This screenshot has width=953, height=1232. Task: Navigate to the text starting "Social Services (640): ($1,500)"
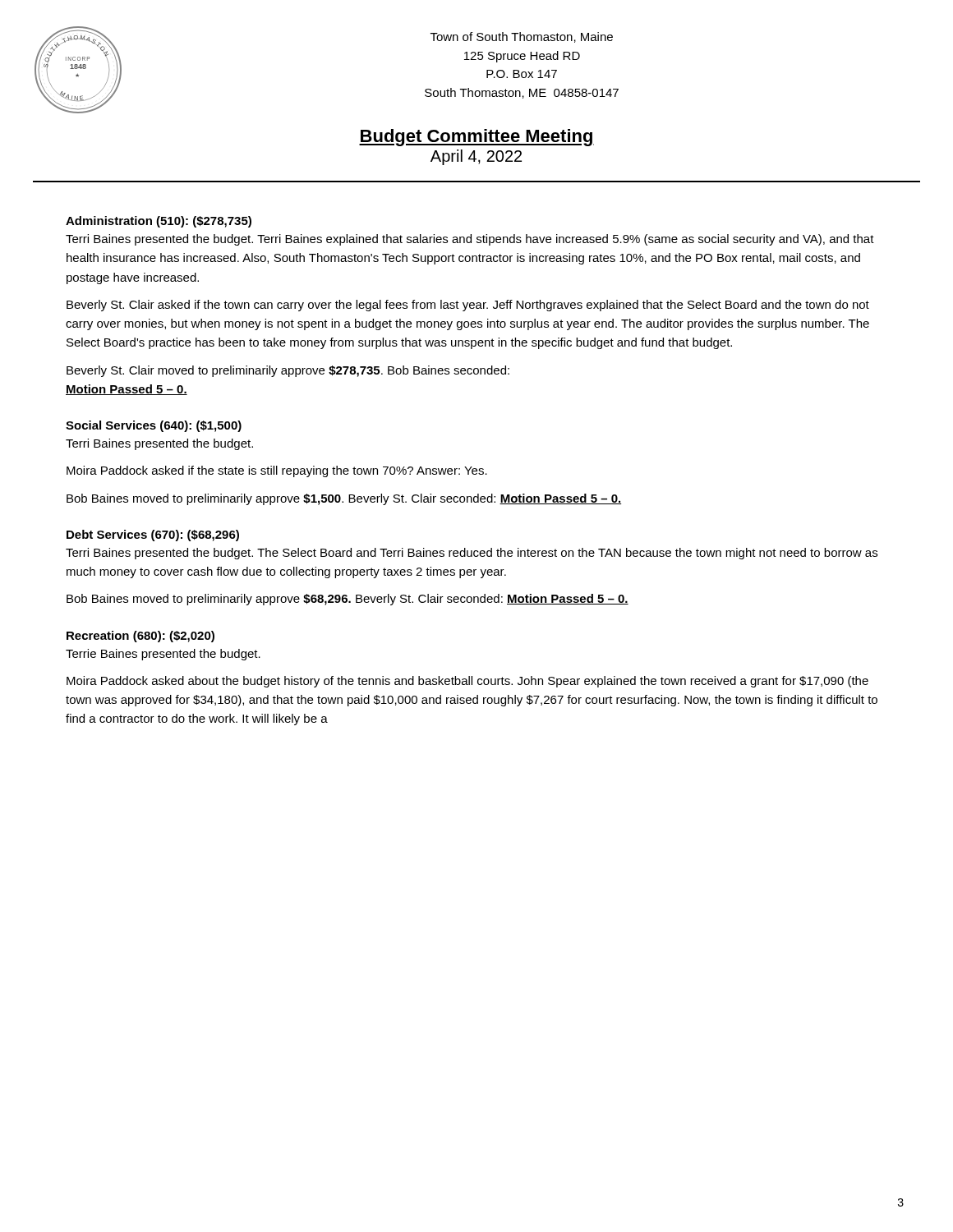pyautogui.click(x=154, y=425)
